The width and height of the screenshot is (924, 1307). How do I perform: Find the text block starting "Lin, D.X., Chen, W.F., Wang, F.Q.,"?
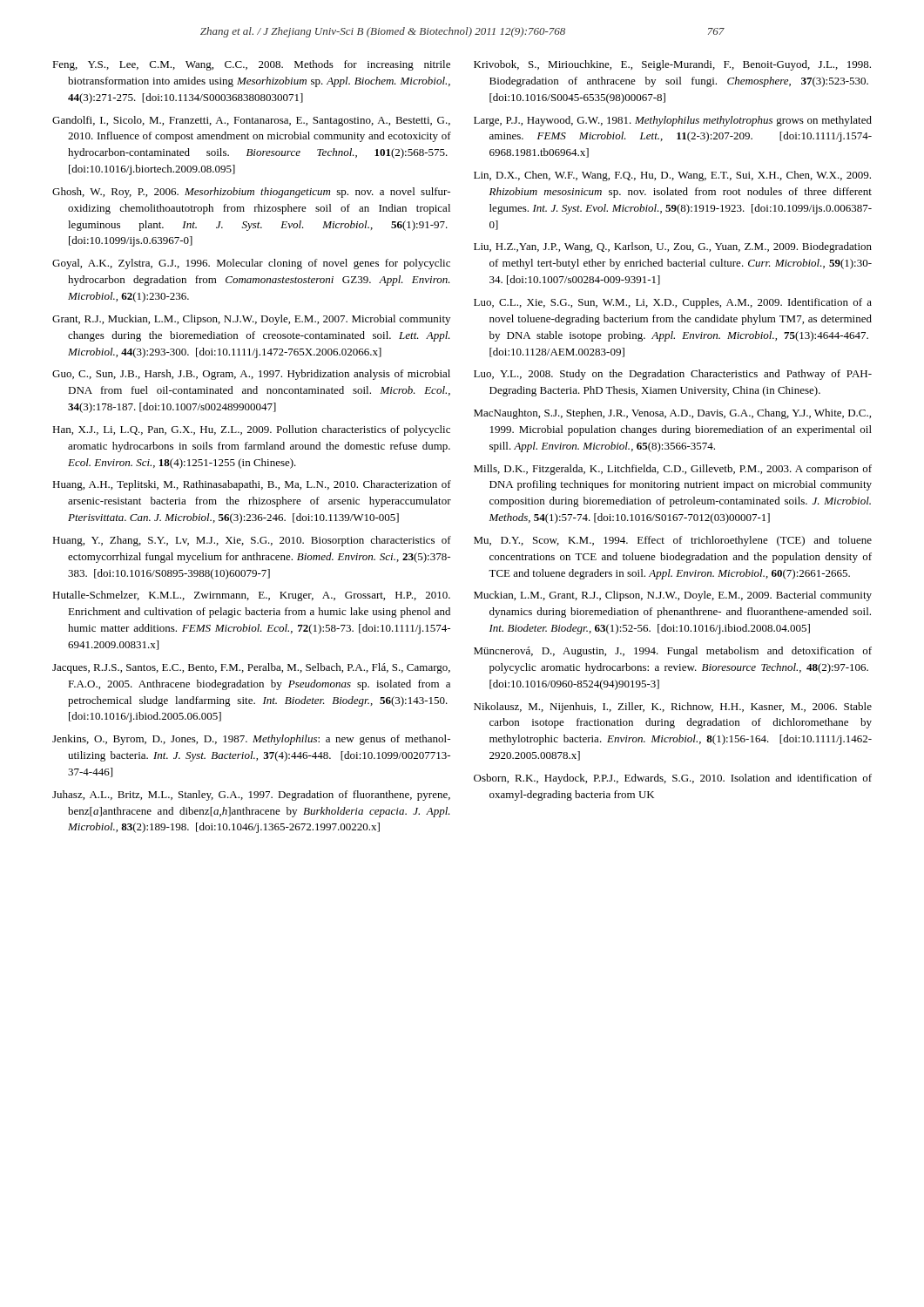(x=673, y=199)
